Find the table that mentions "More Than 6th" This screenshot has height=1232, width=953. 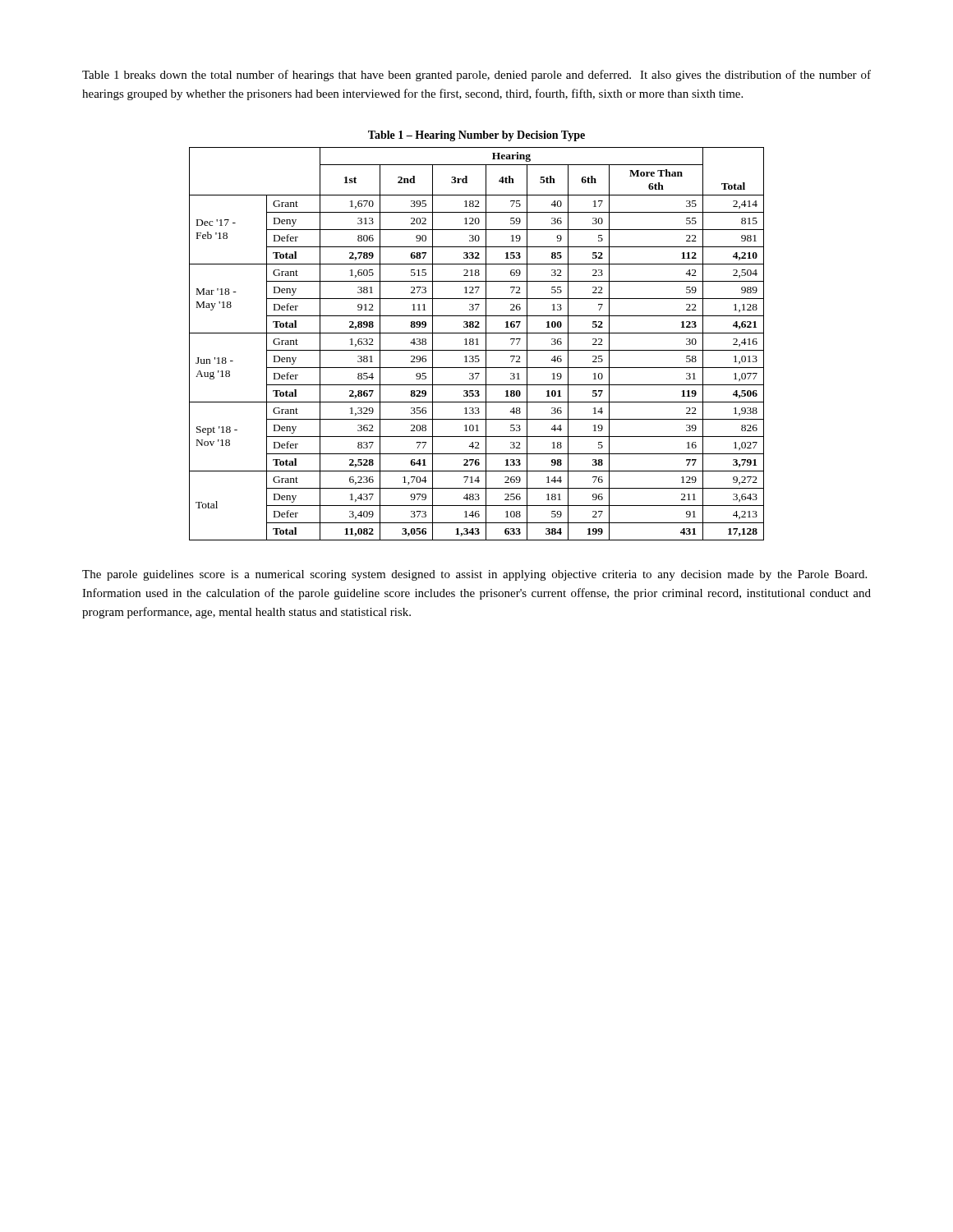[x=476, y=343]
